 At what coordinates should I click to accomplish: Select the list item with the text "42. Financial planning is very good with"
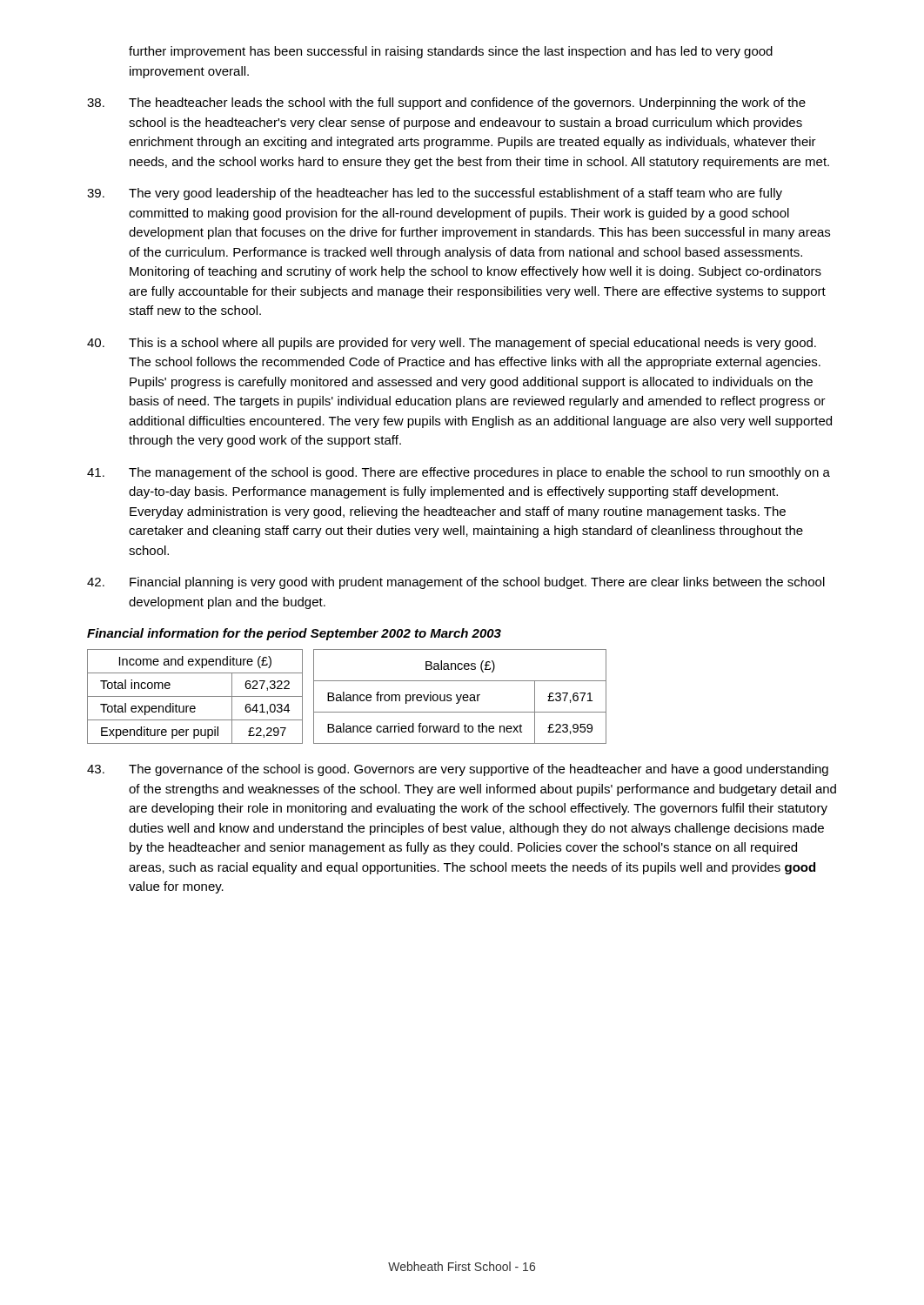(x=462, y=592)
